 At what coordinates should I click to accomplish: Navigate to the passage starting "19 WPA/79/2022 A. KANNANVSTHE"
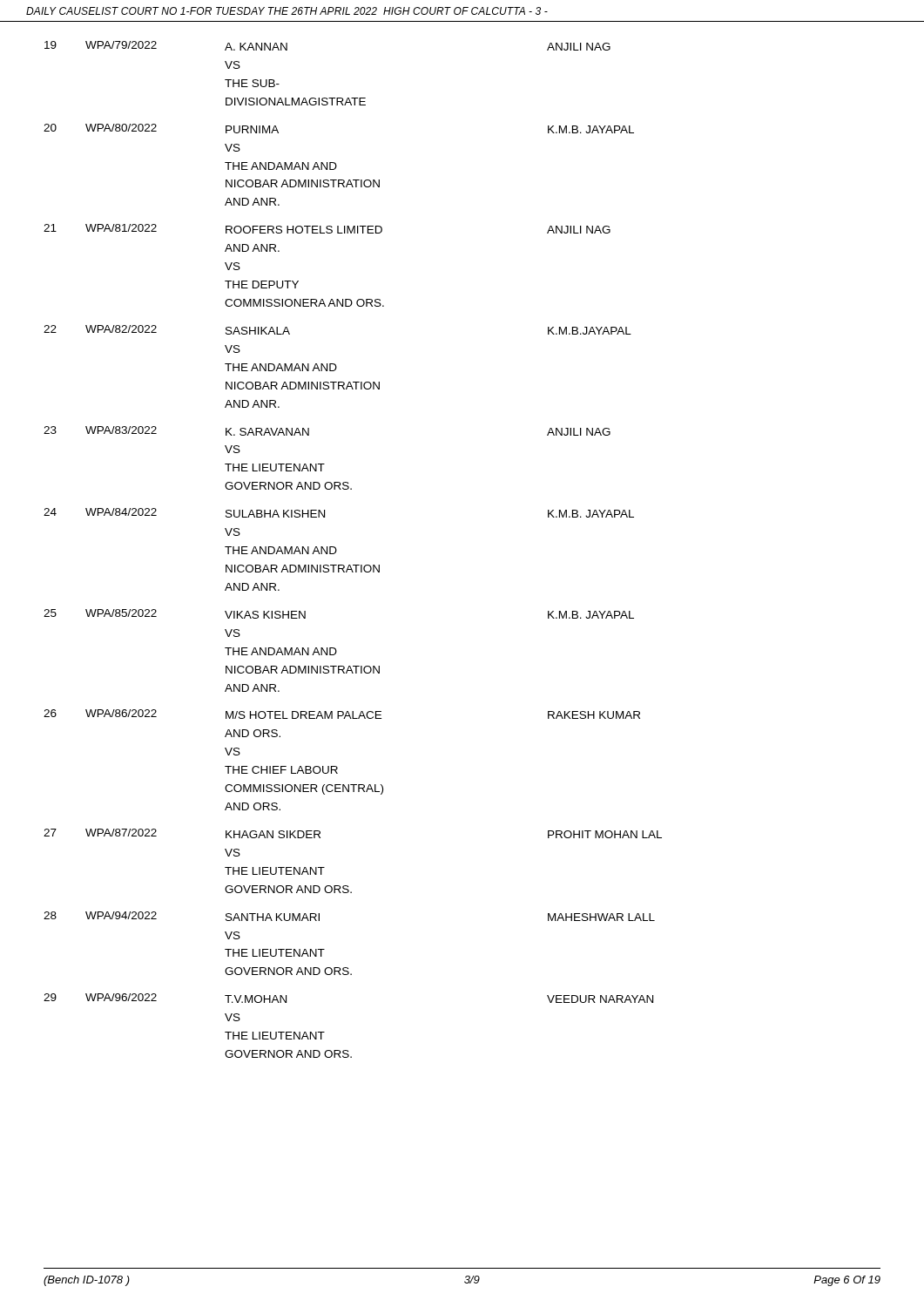pyautogui.click(x=113, y=46)
